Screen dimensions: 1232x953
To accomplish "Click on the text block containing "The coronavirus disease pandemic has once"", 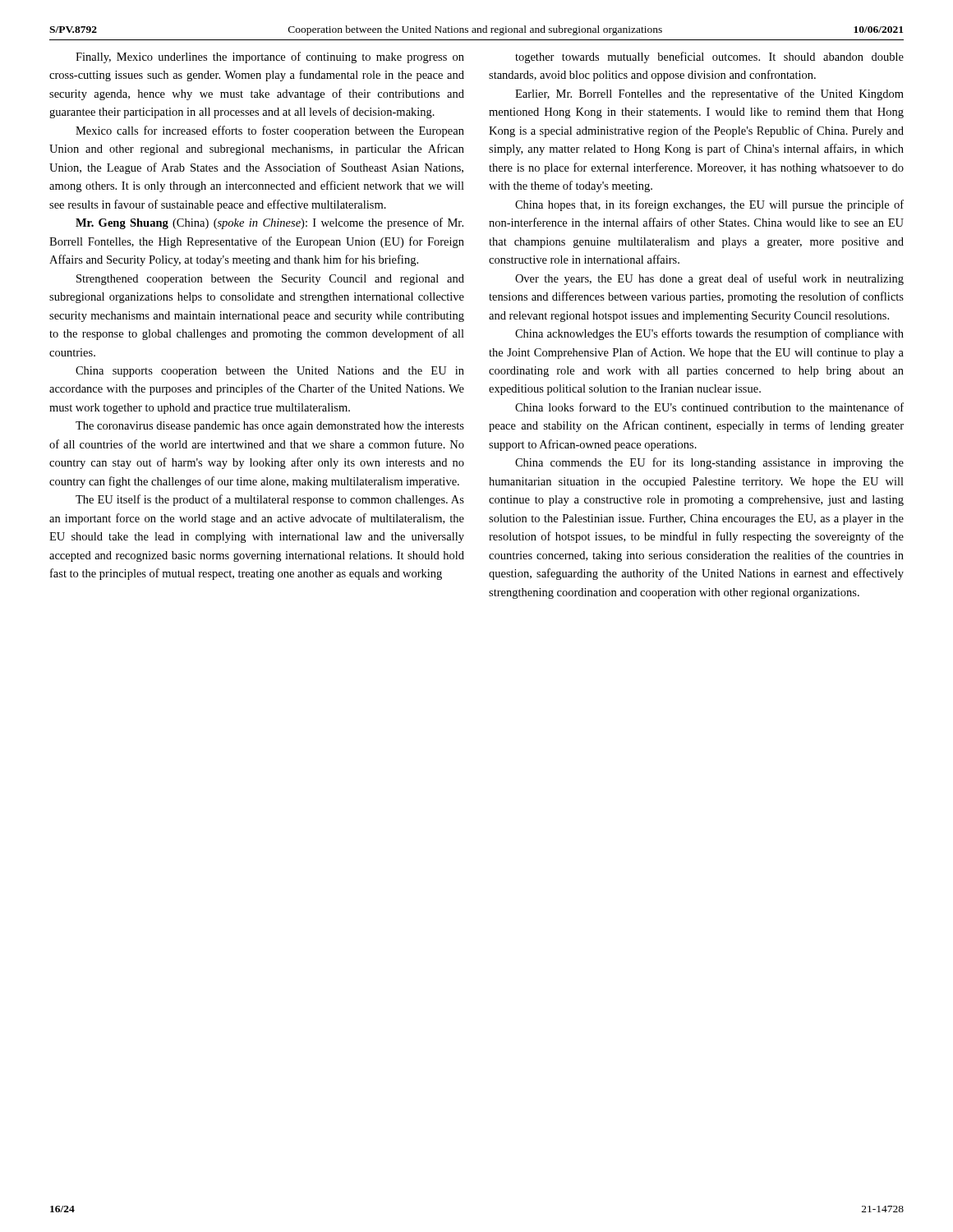I will 257,454.
